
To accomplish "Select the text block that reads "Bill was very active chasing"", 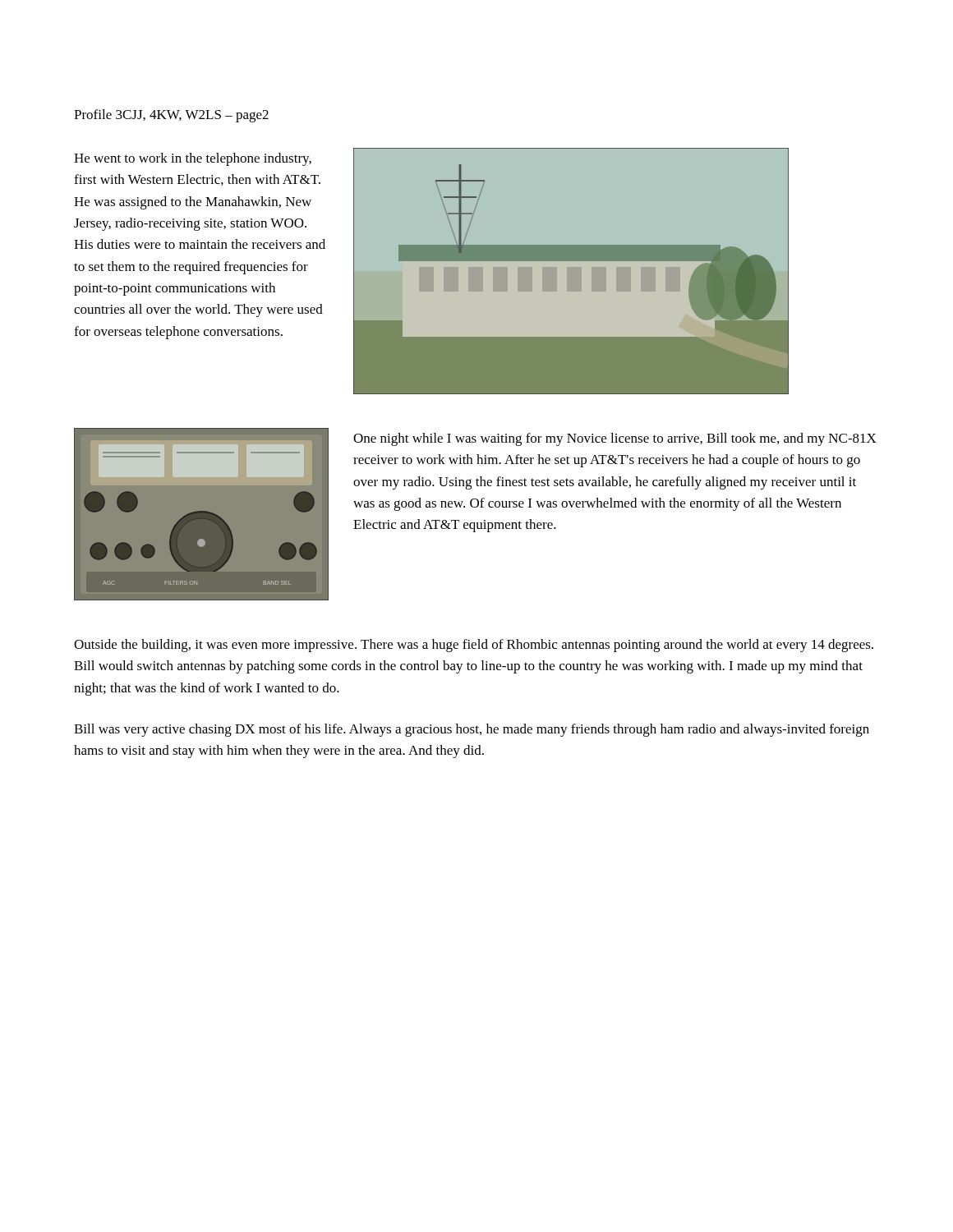I will [472, 740].
